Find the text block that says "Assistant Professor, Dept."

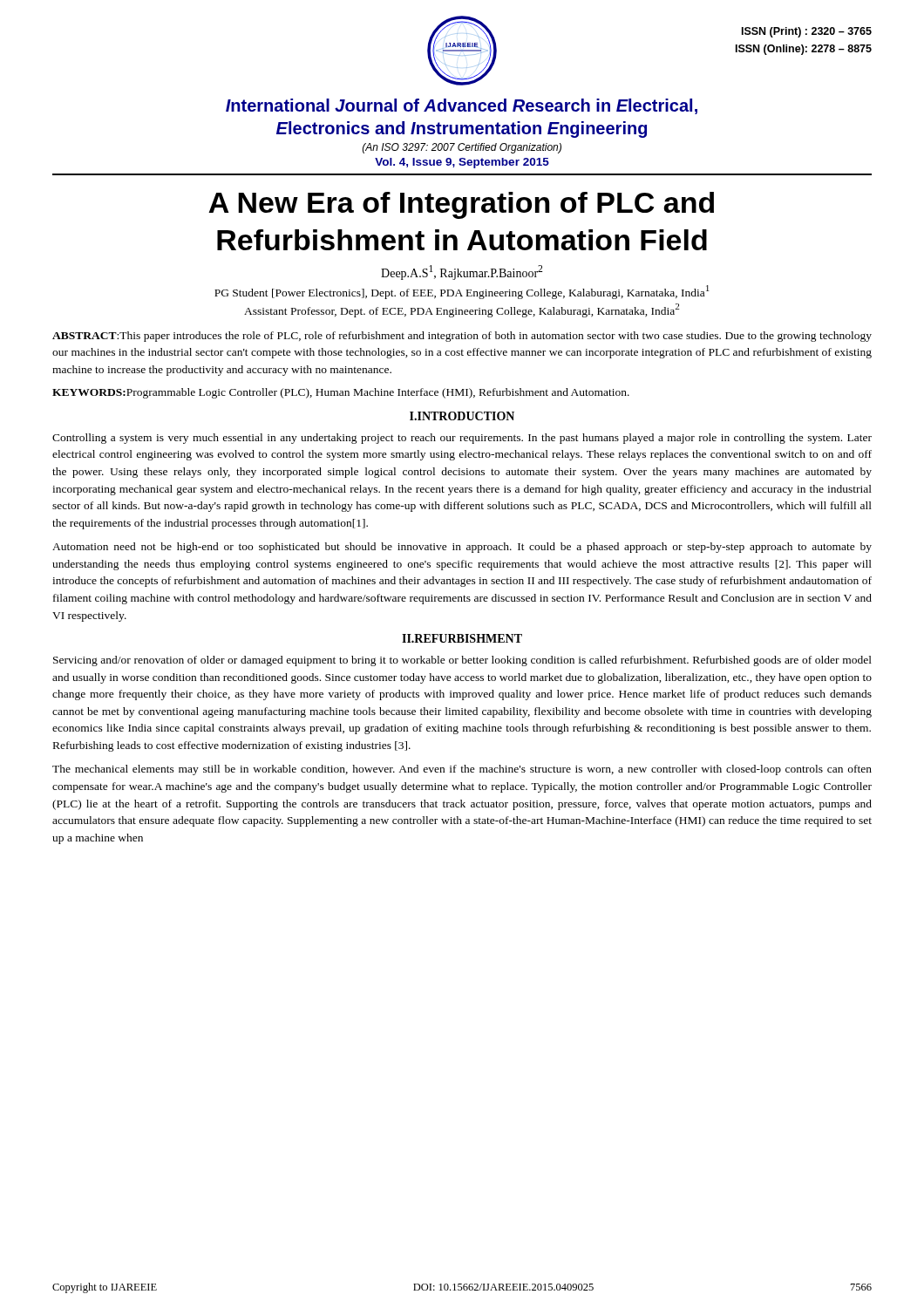point(462,309)
